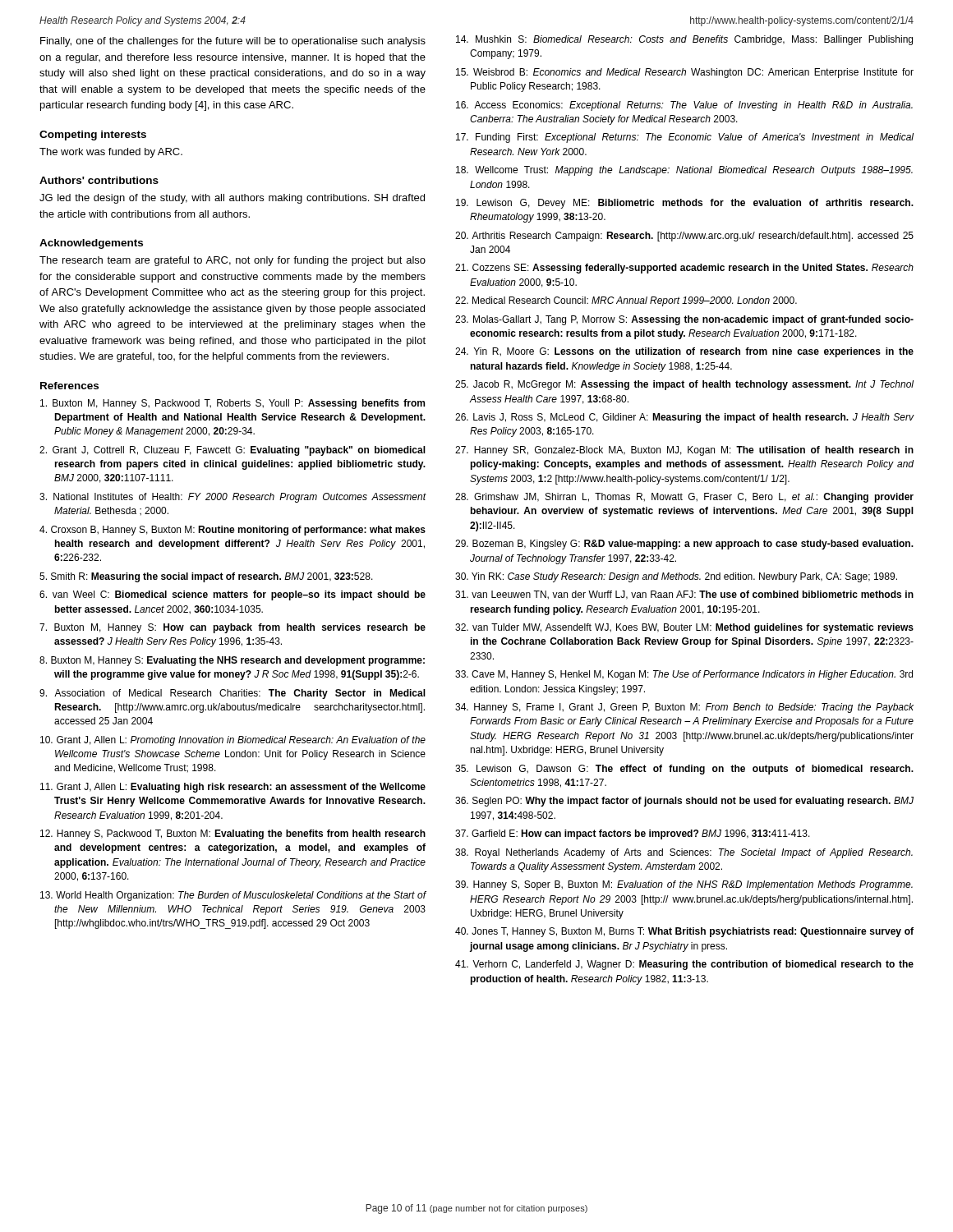This screenshot has width=953, height=1232.
Task: Locate the list item containing "32. van Tulder MW, Assendelft WJ, Koes BW,"
Action: coord(684,642)
